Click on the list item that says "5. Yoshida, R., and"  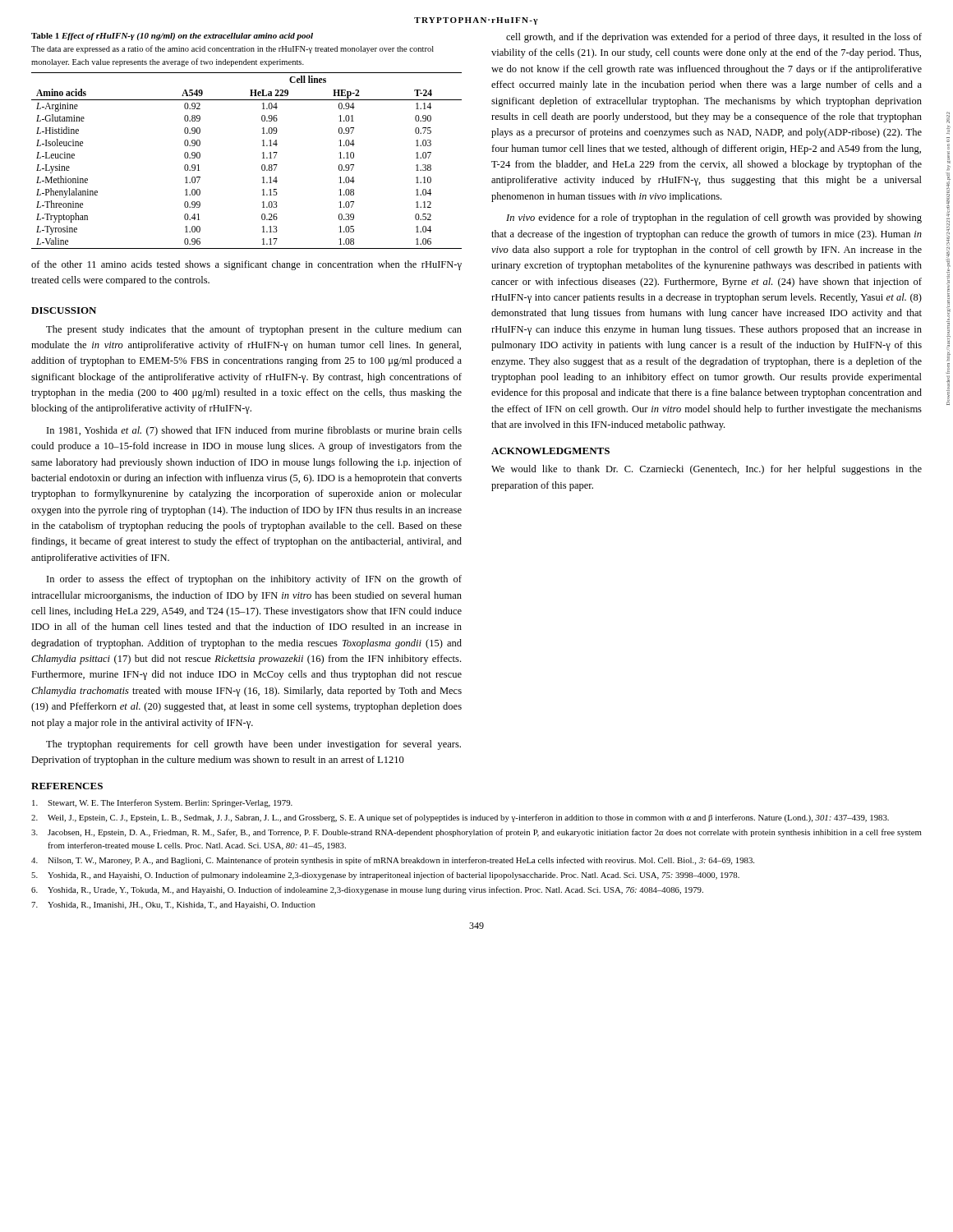click(385, 875)
